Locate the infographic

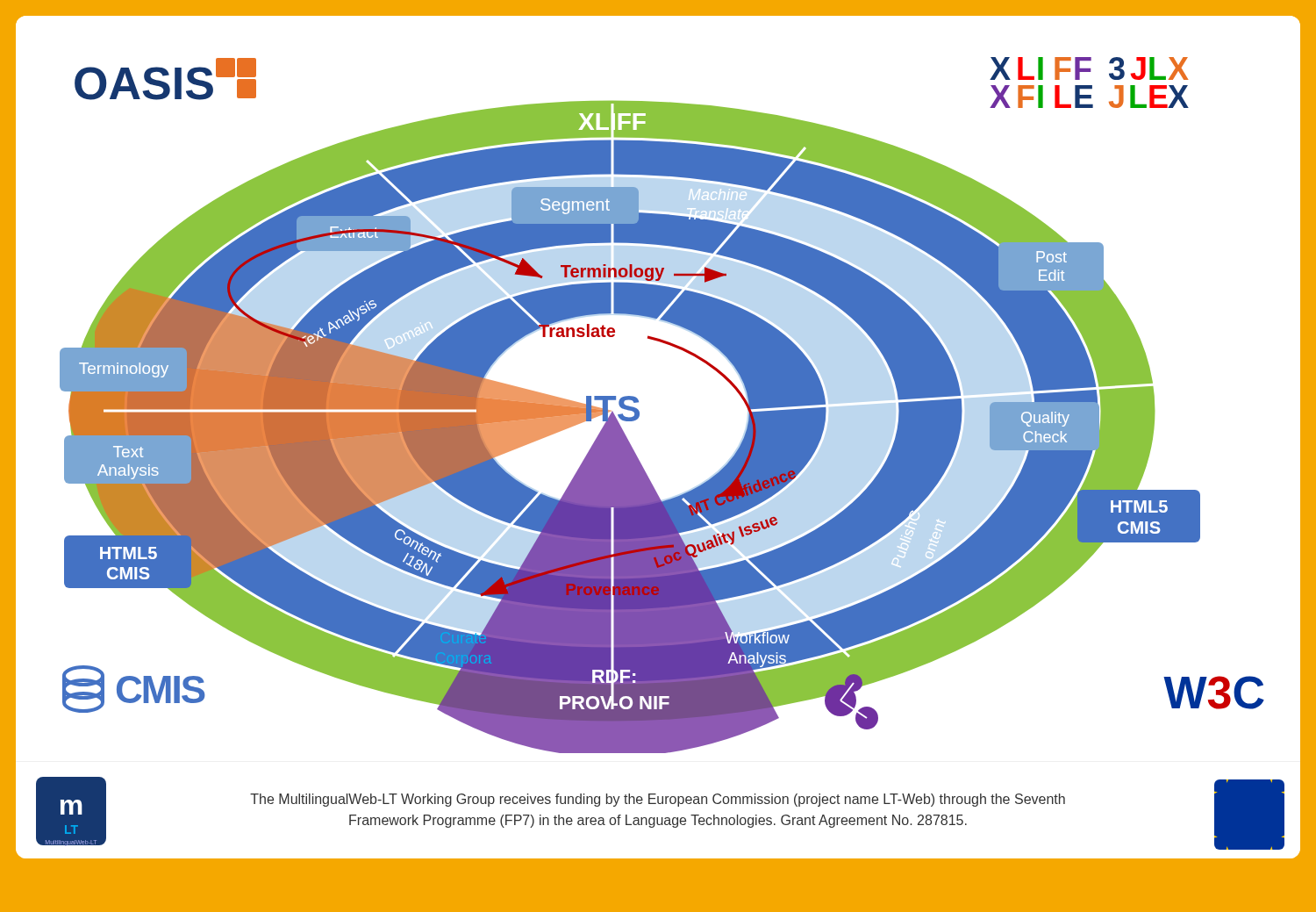click(658, 389)
